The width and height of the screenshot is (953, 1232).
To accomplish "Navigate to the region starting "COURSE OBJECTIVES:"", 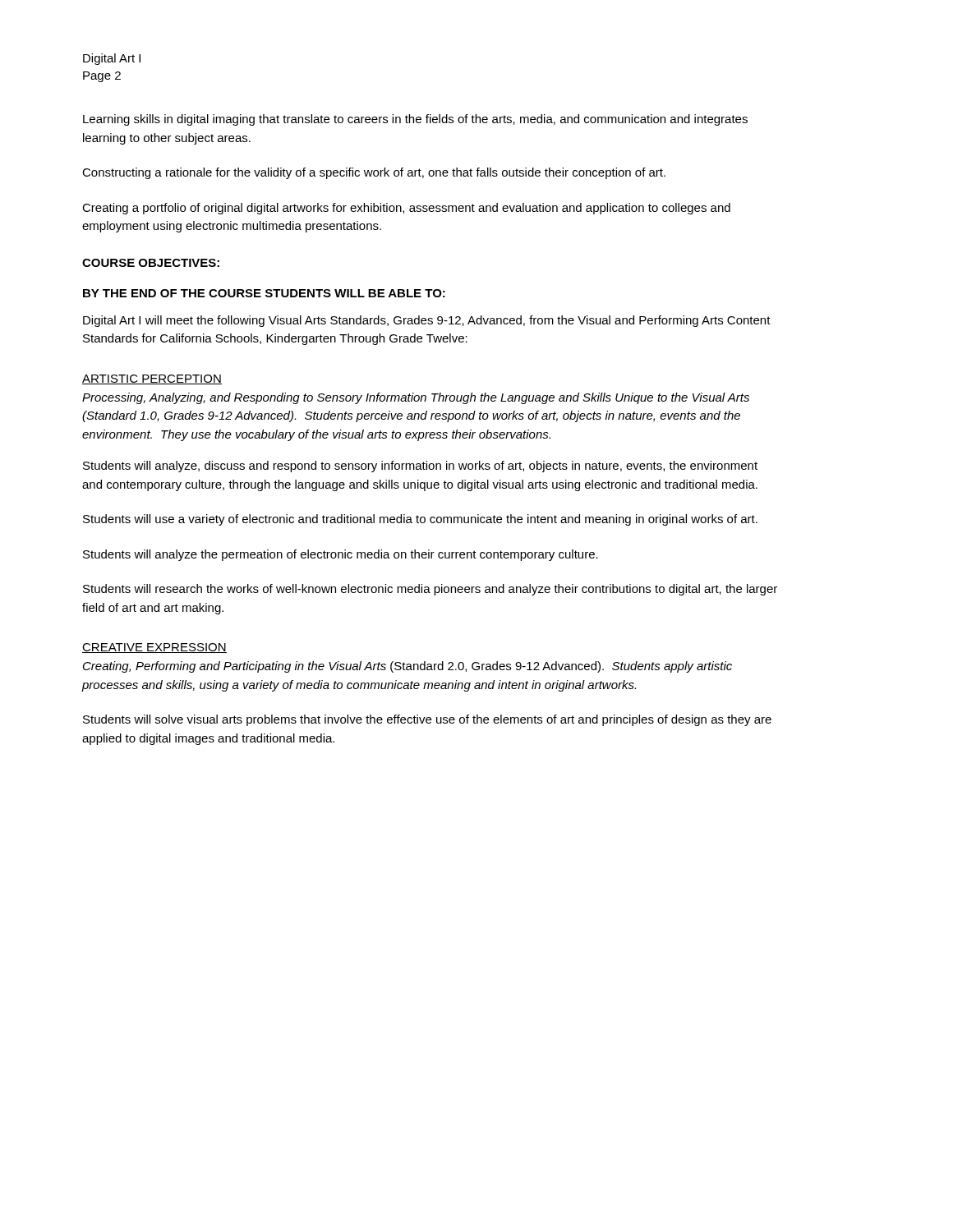I will click(x=151, y=262).
